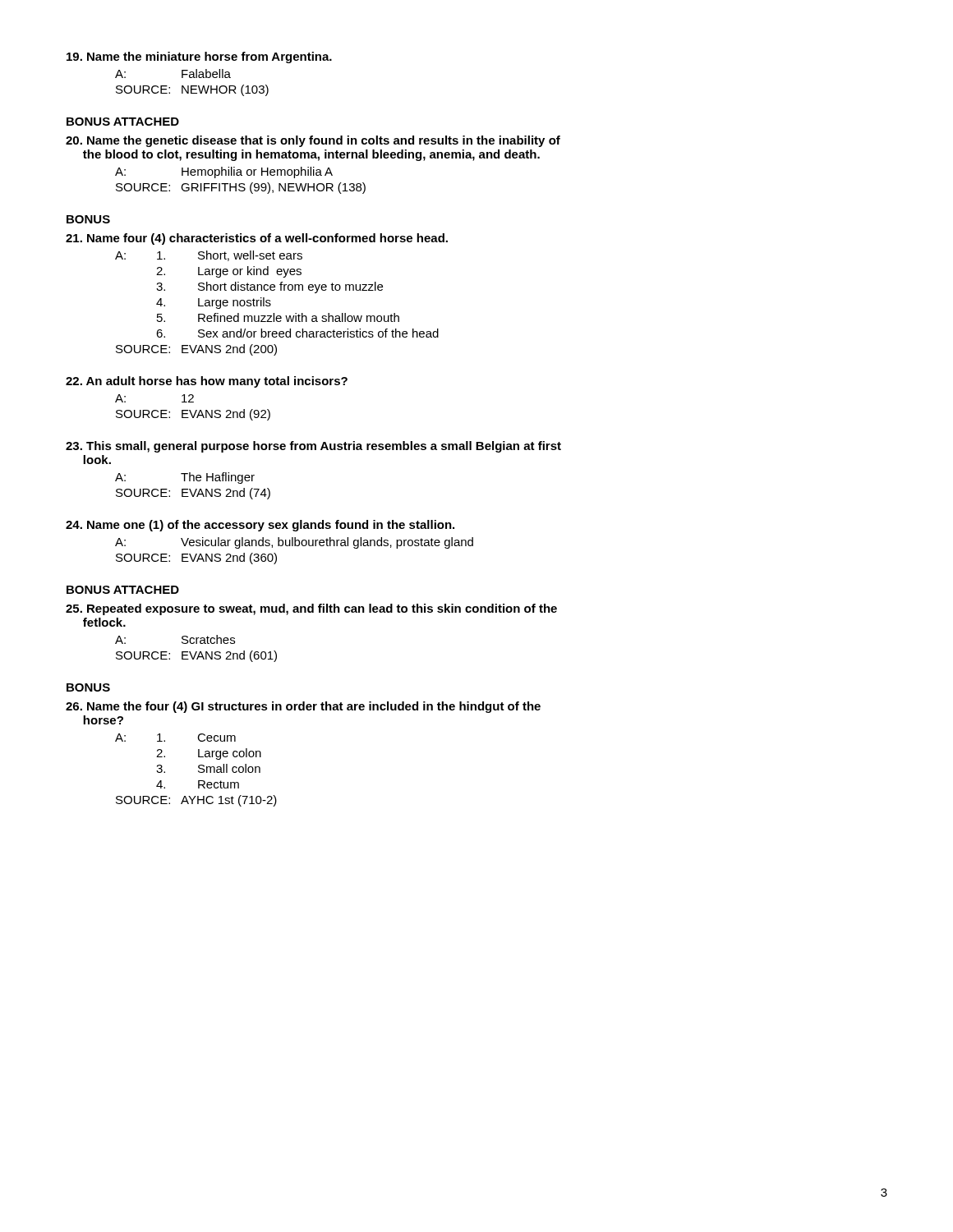Click on the passage starting "22. An adult horse has how"

pyautogui.click(x=207, y=382)
